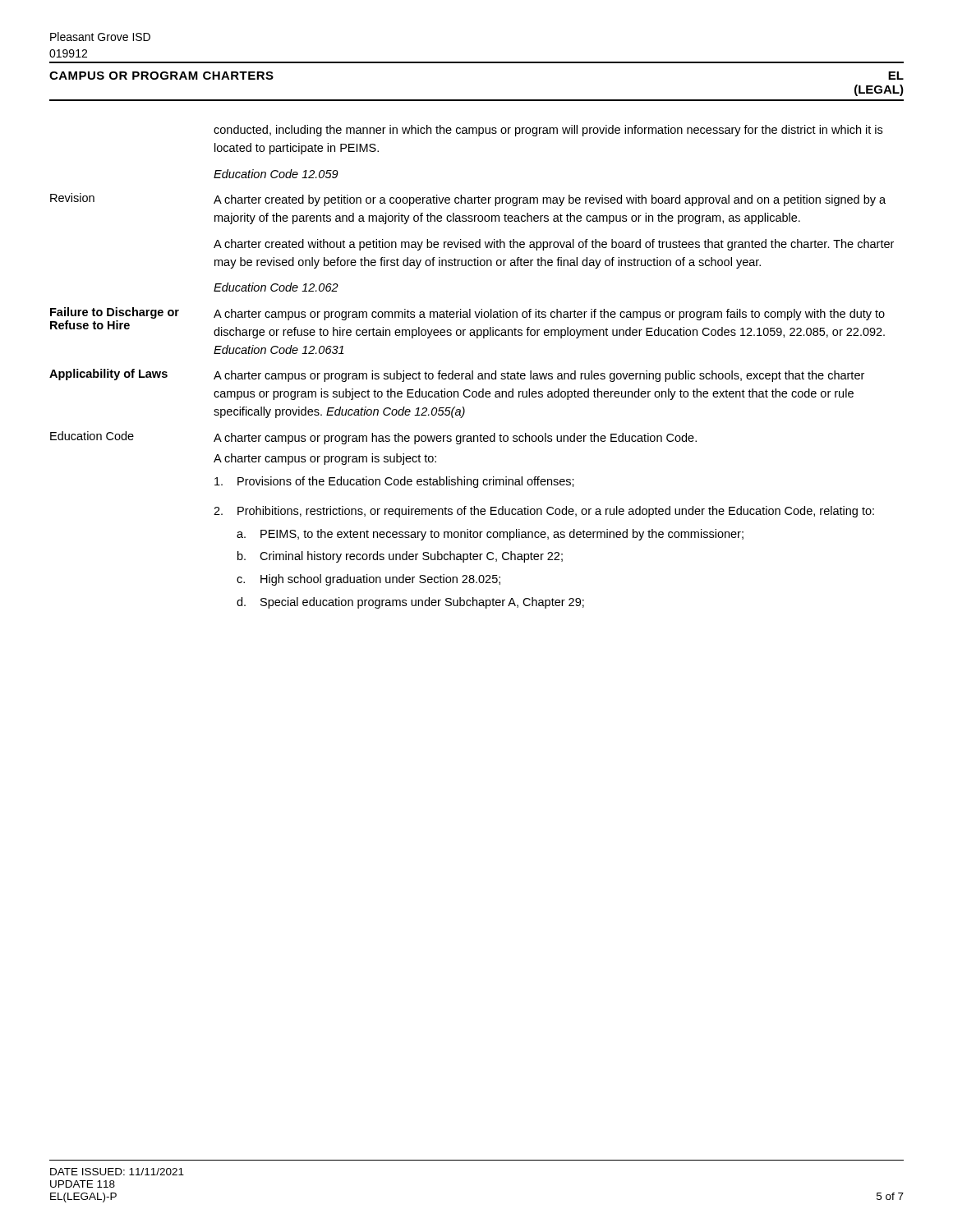
Task: Point to the block beginning "Failure to Discharge or"
Action: coord(476,332)
